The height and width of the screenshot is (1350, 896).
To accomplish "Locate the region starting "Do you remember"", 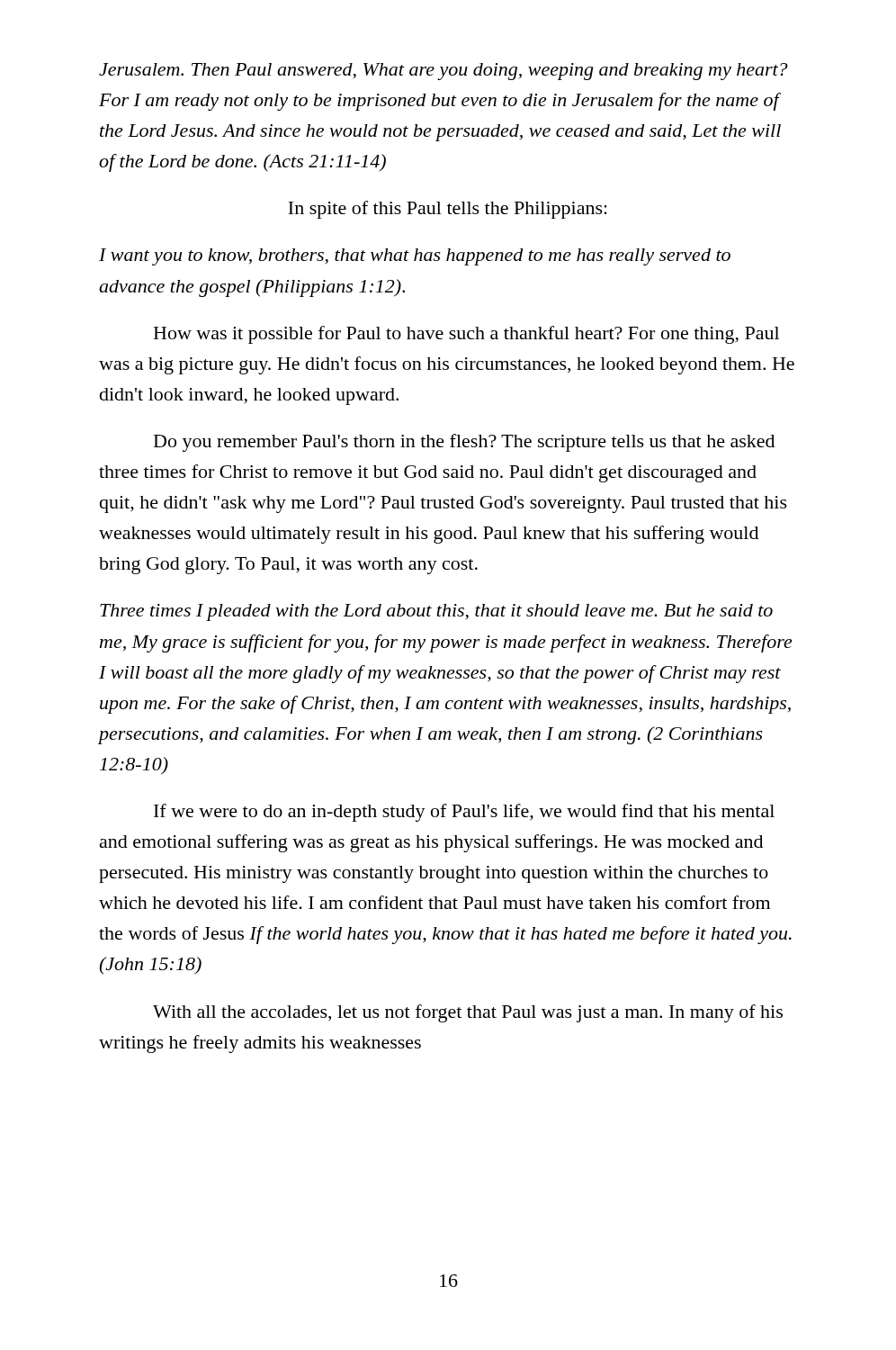I will 448,502.
